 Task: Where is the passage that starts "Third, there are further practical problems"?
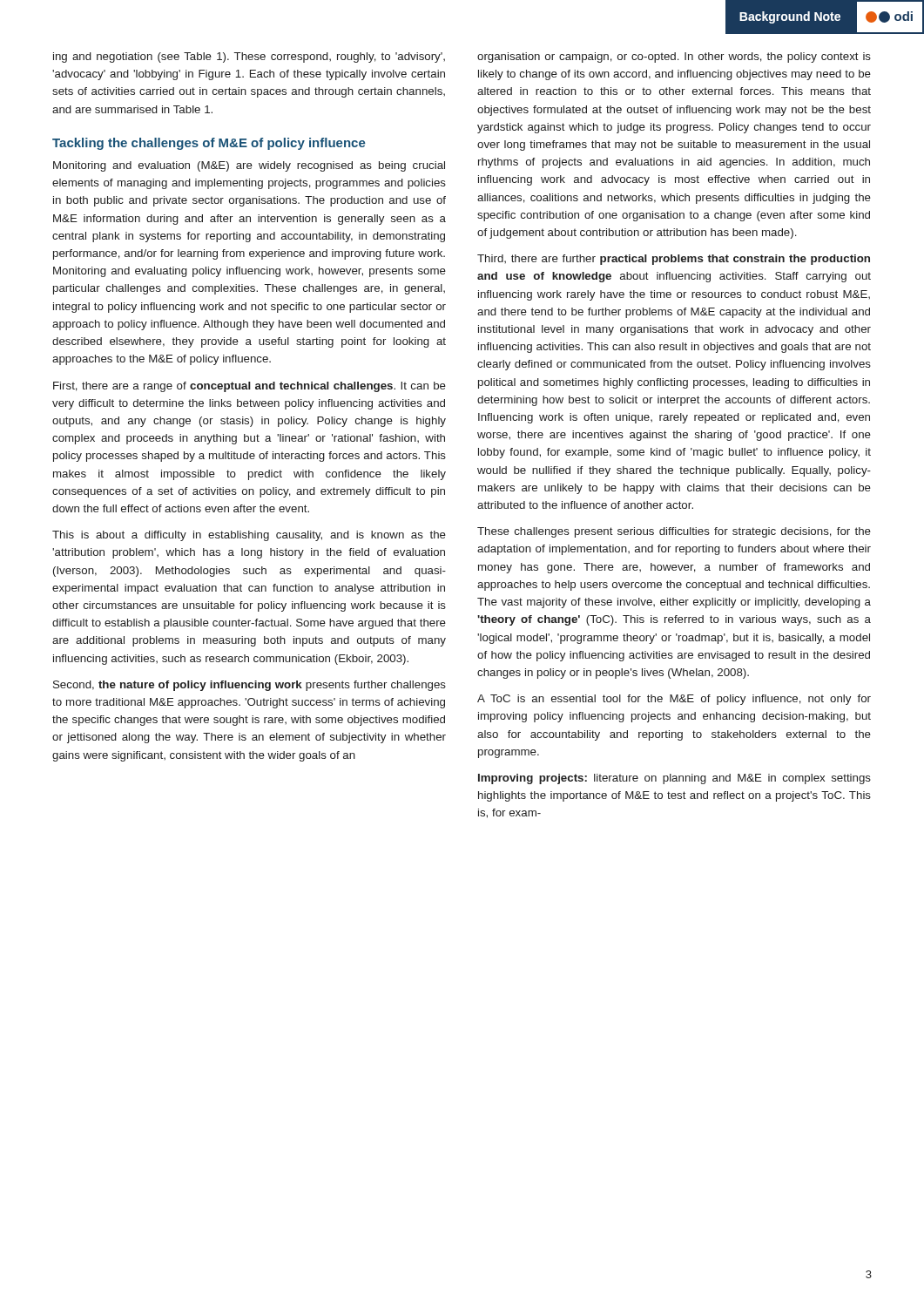pos(674,382)
